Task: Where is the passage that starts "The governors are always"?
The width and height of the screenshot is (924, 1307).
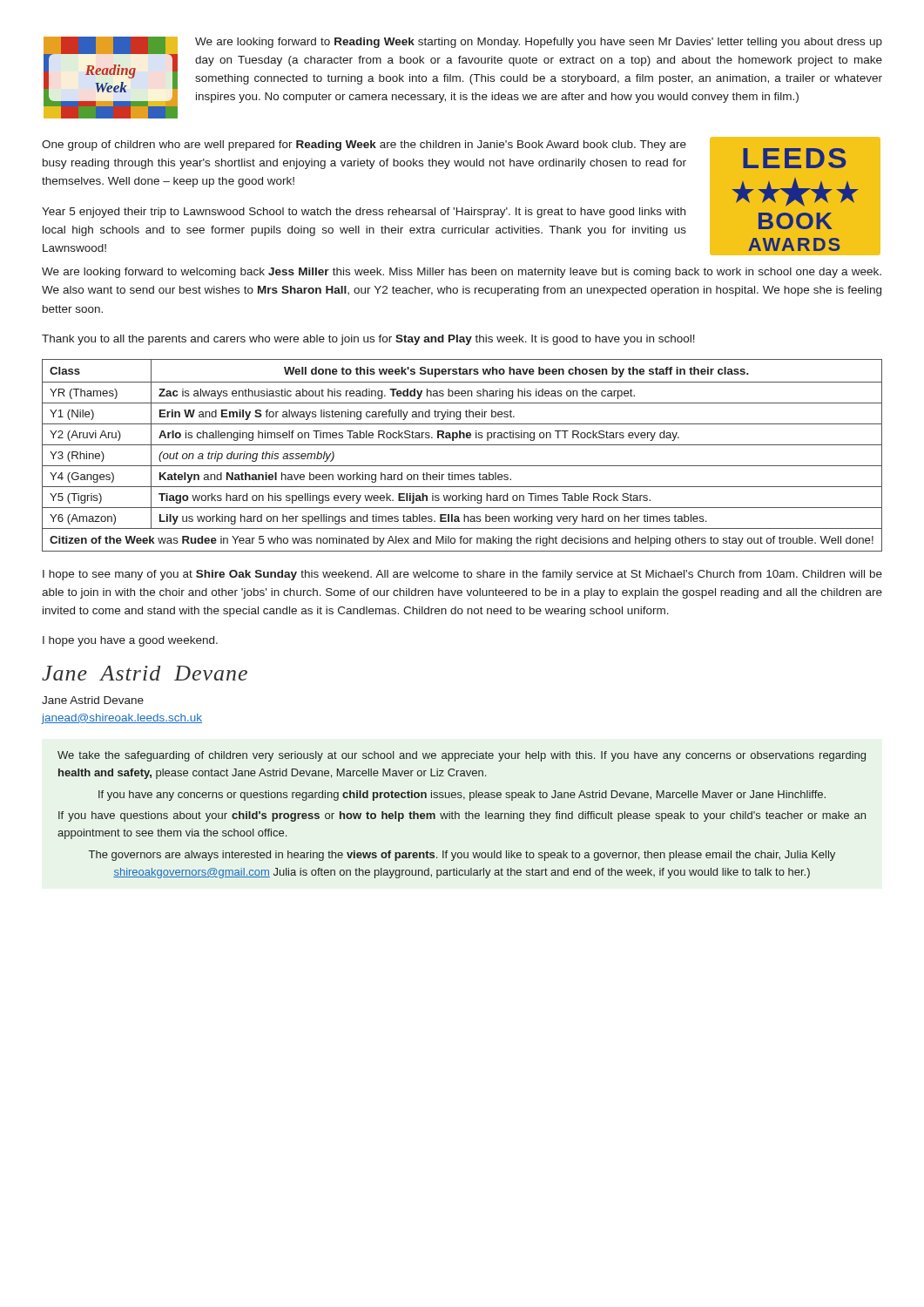Action: point(462,863)
